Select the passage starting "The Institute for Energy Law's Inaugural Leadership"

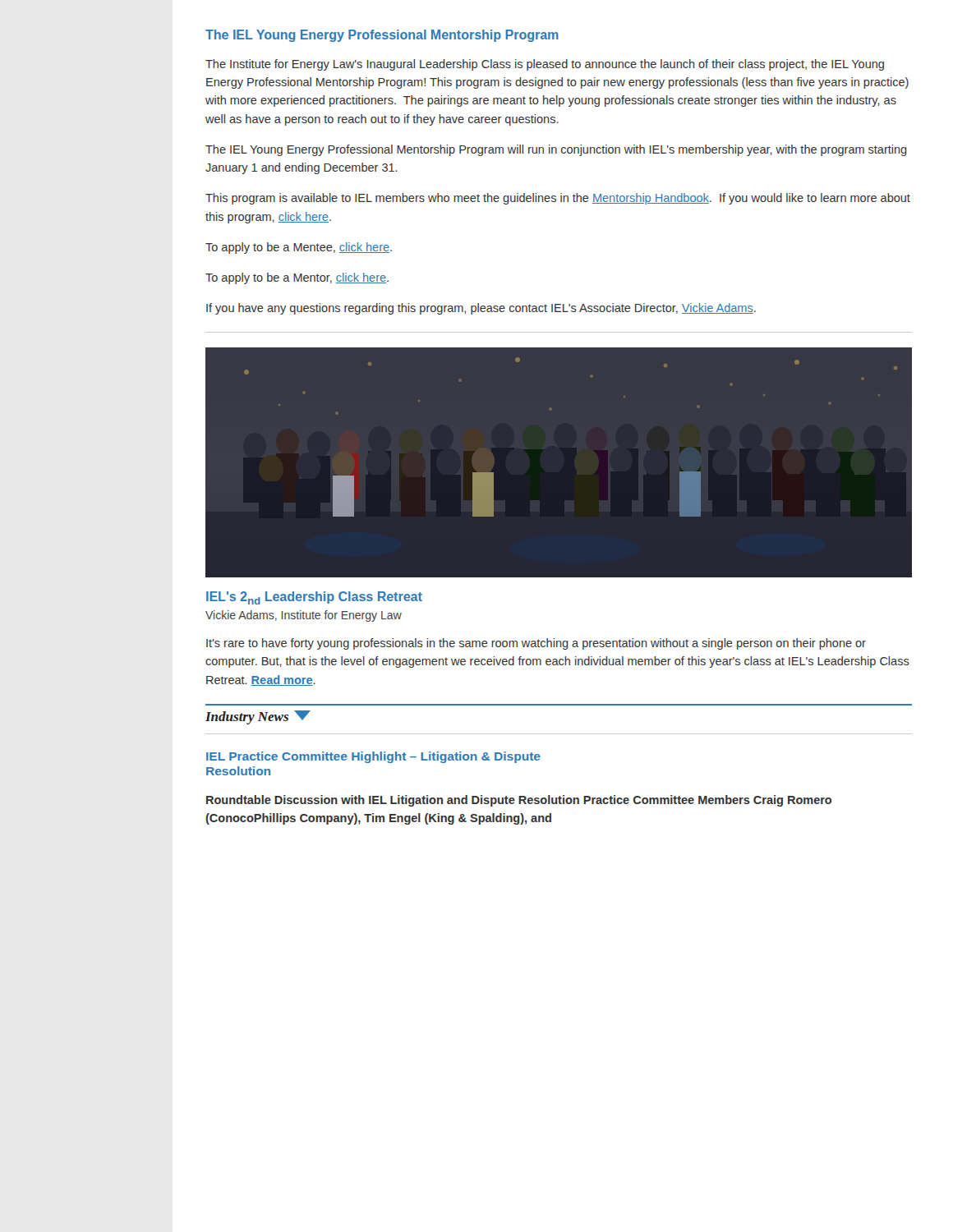(559, 91)
